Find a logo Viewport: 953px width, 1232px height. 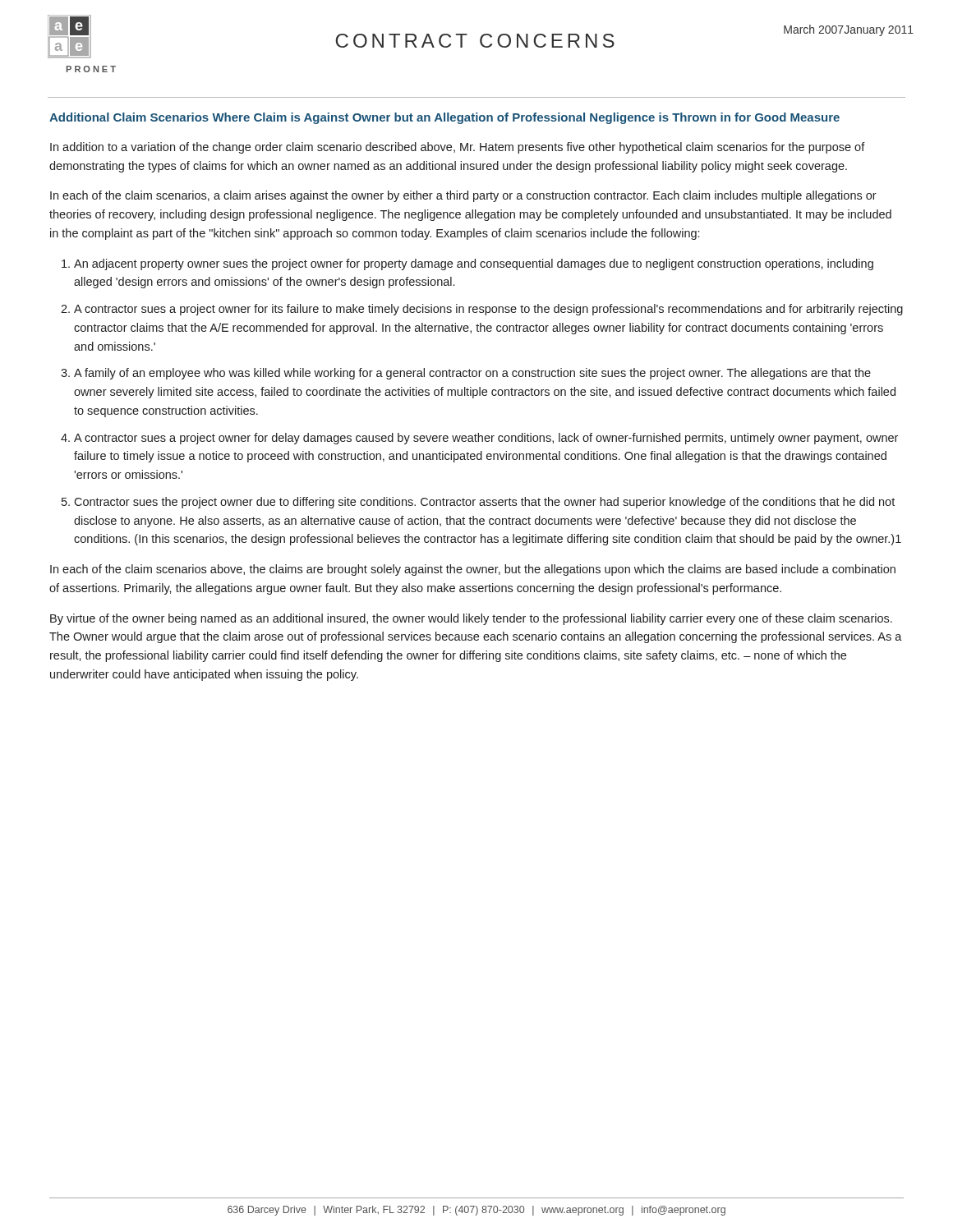(x=92, y=51)
